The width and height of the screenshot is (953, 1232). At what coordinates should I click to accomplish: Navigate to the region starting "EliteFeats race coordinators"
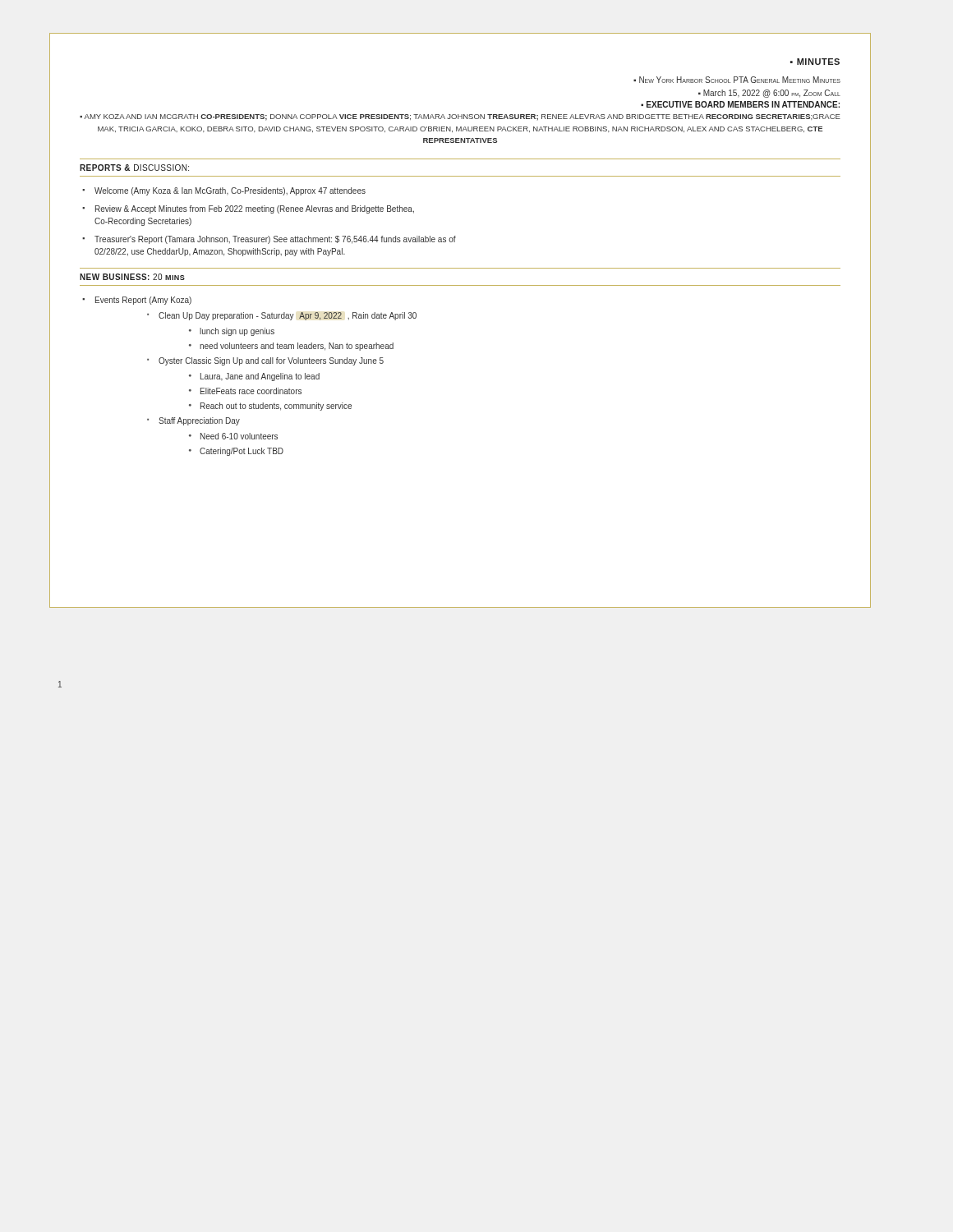tap(251, 391)
